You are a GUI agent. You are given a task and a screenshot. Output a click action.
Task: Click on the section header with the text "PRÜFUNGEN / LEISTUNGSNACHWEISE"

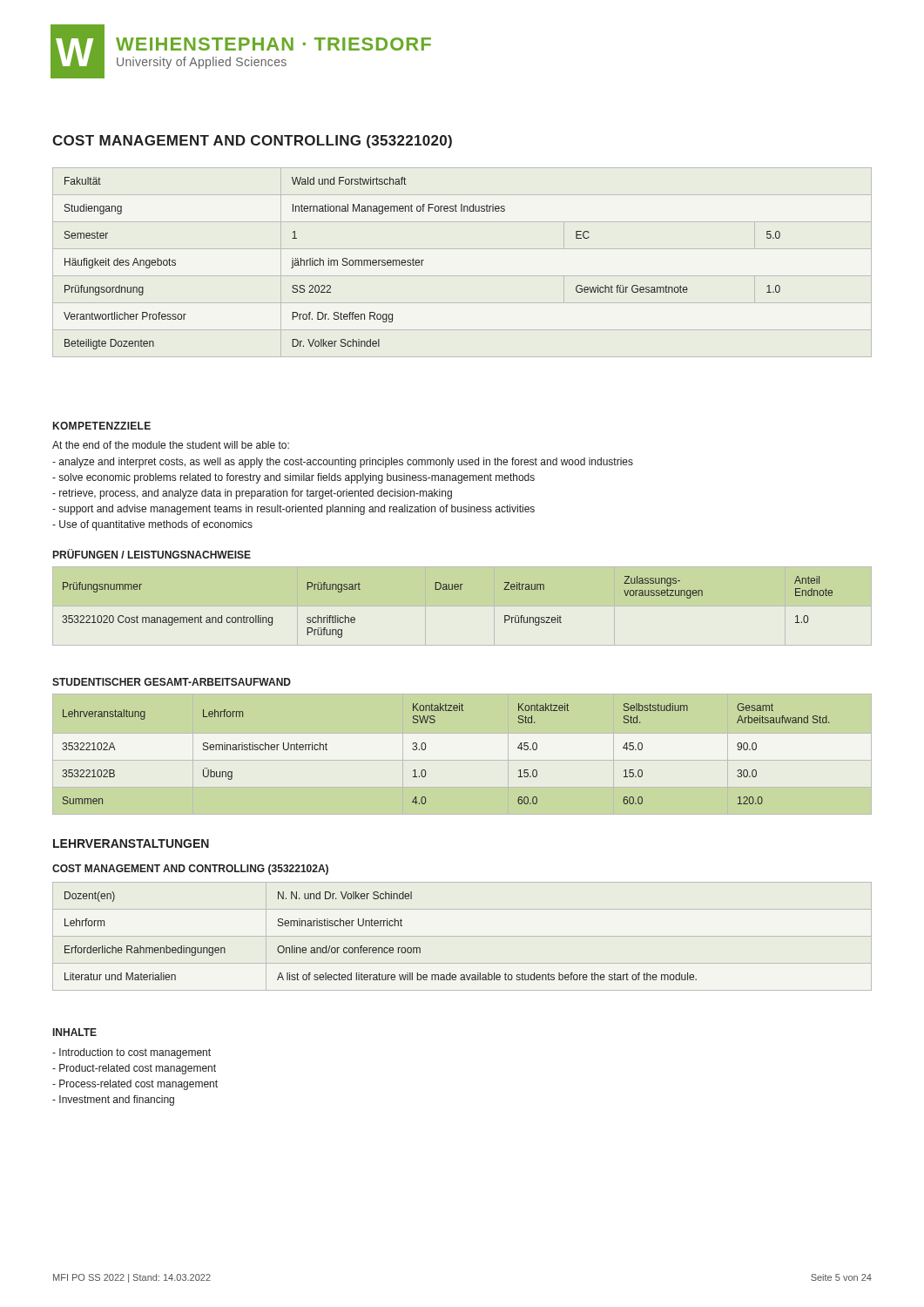pos(152,555)
